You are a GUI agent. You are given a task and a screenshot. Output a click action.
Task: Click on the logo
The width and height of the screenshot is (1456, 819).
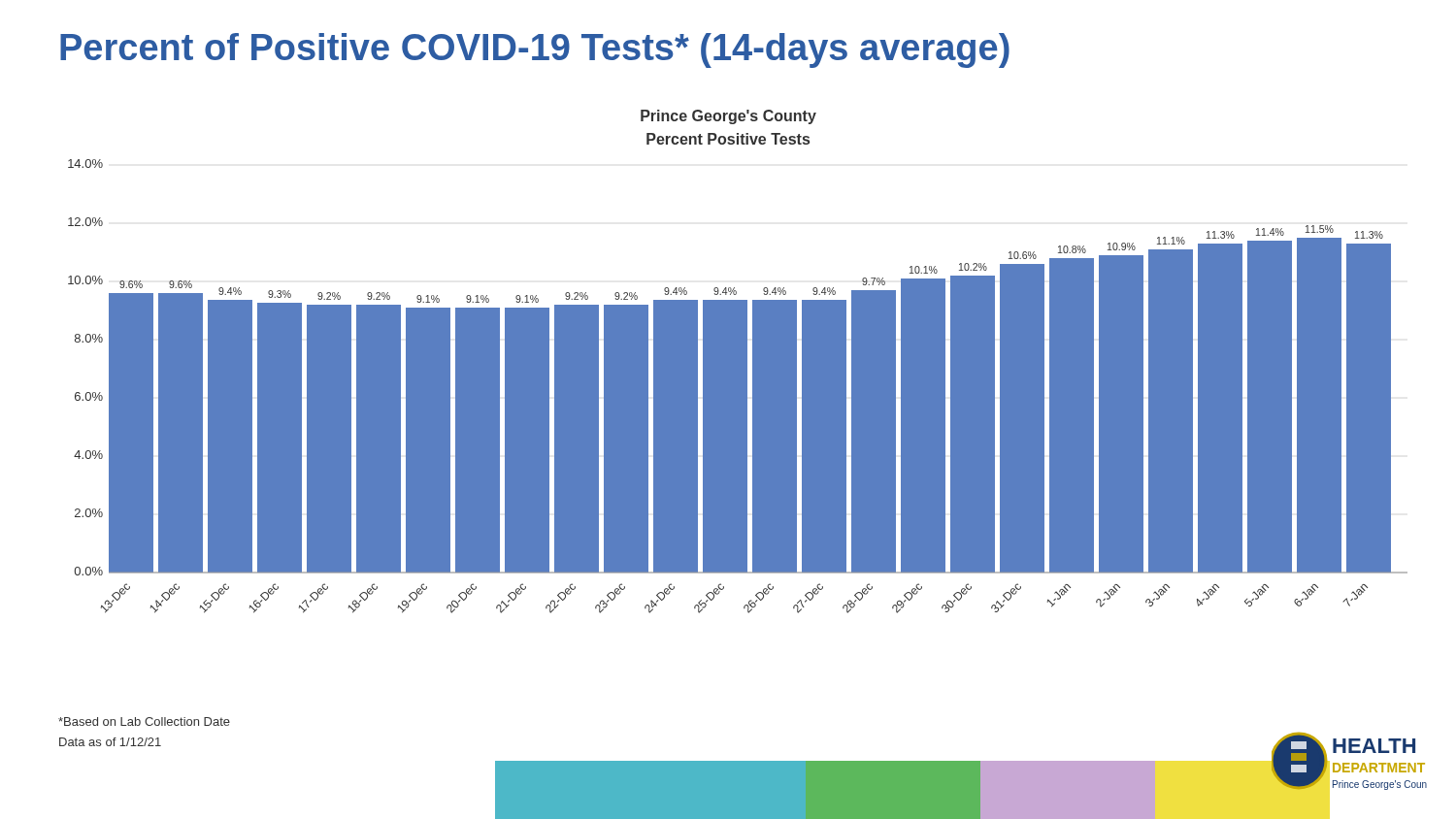coord(1349,761)
